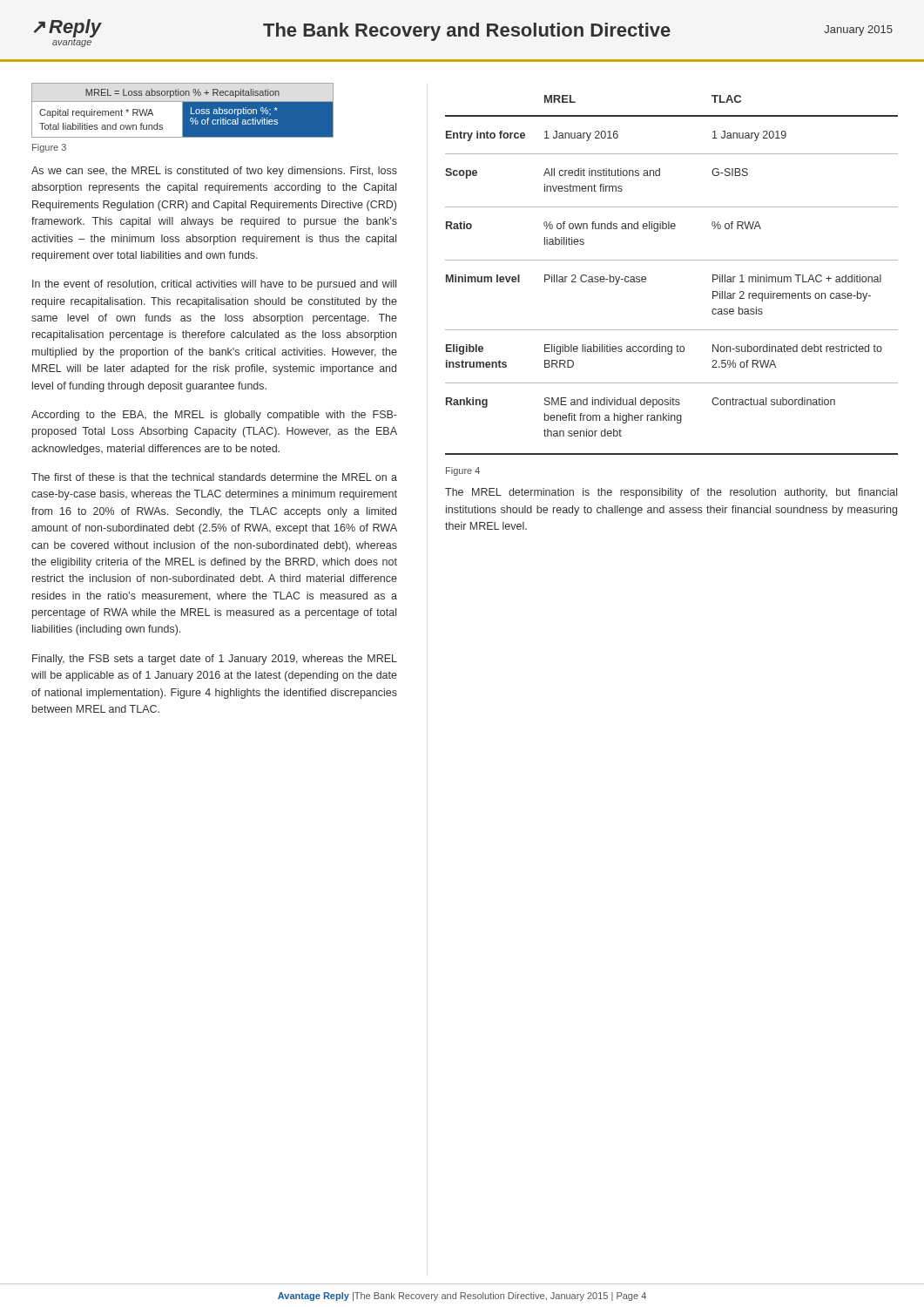924x1307 pixels.
Task: Locate the block of text that opens with "The first of these"
Action: click(214, 553)
